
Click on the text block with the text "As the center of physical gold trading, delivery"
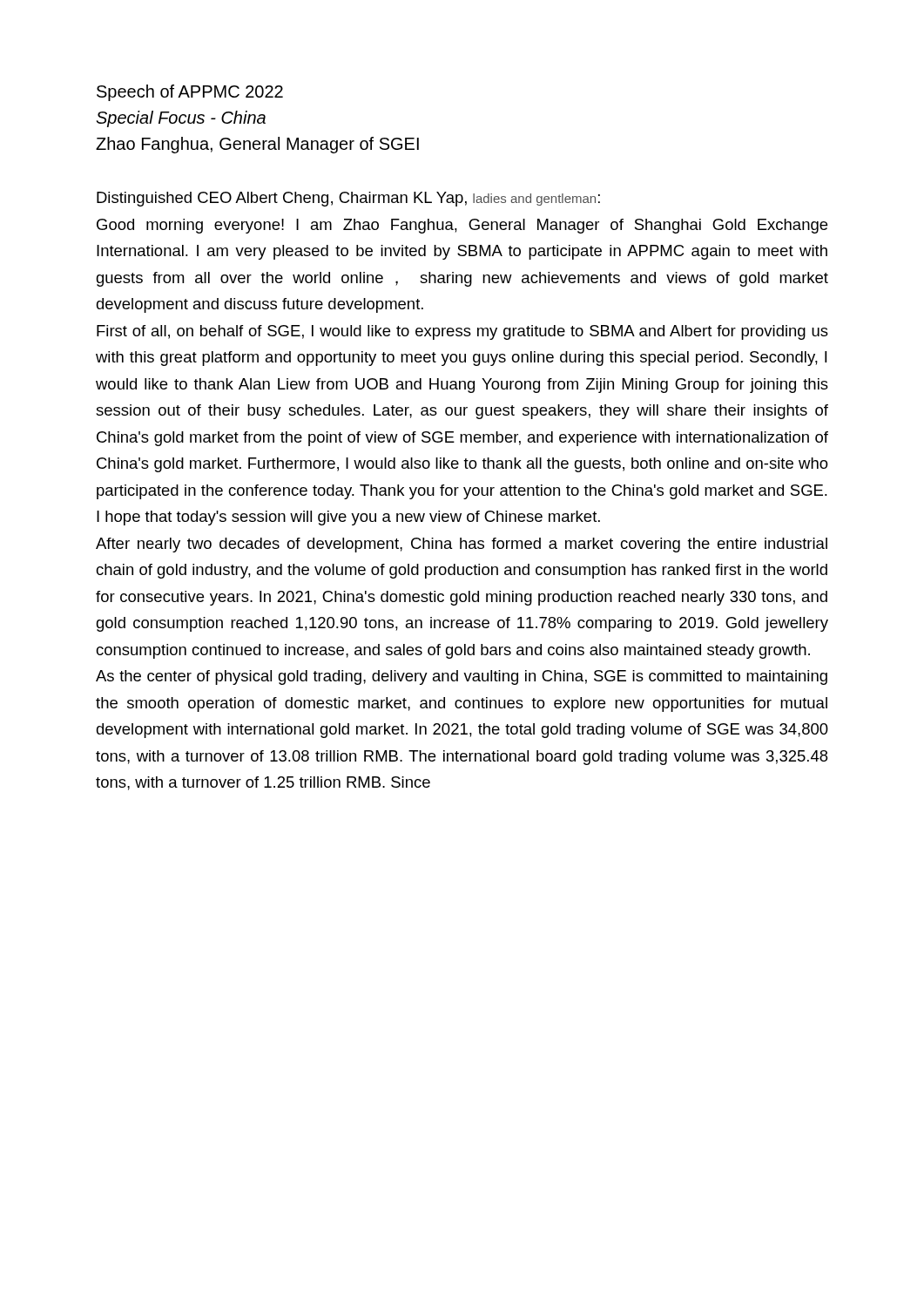pyautogui.click(x=462, y=730)
